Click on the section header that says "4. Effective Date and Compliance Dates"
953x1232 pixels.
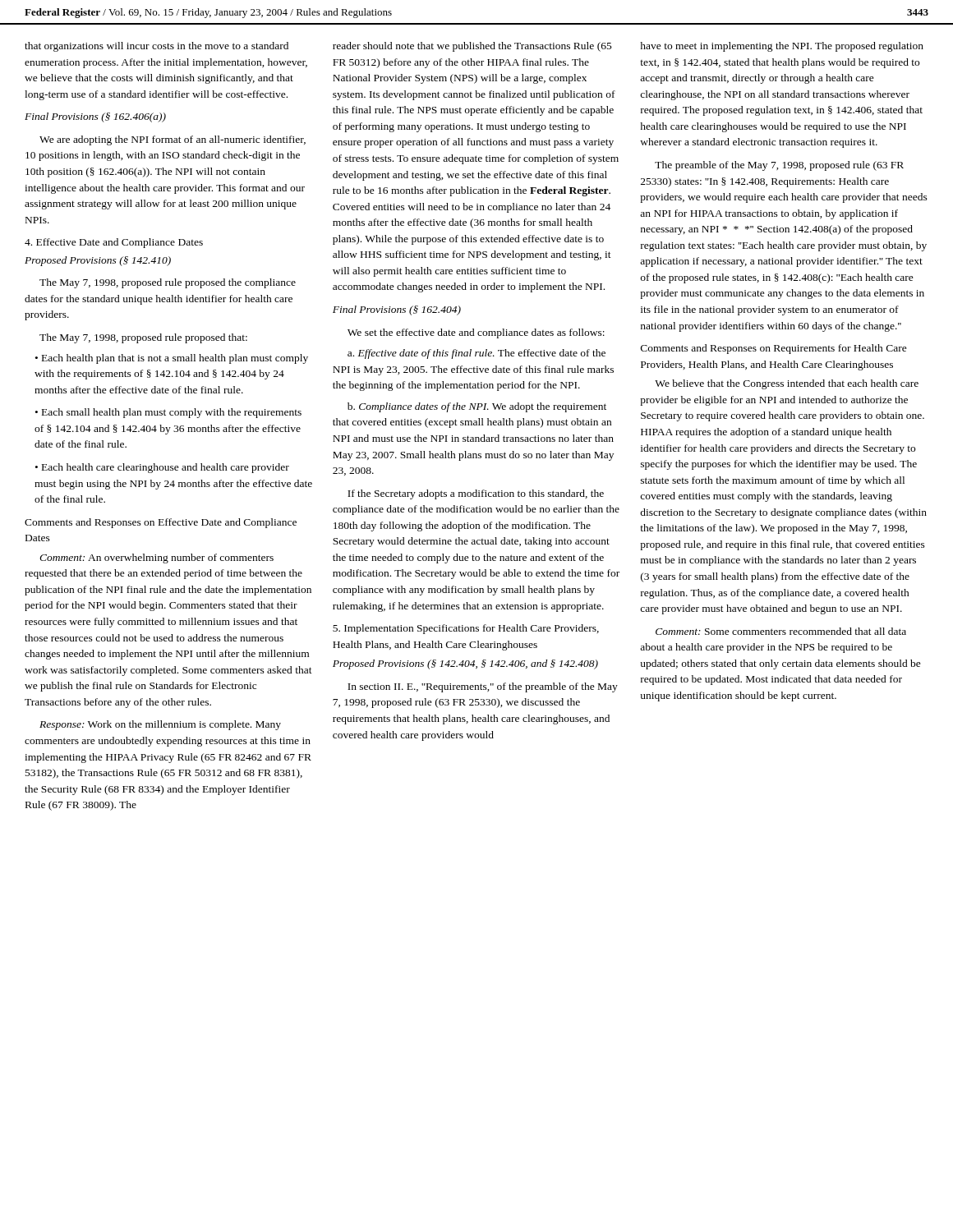(x=169, y=242)
